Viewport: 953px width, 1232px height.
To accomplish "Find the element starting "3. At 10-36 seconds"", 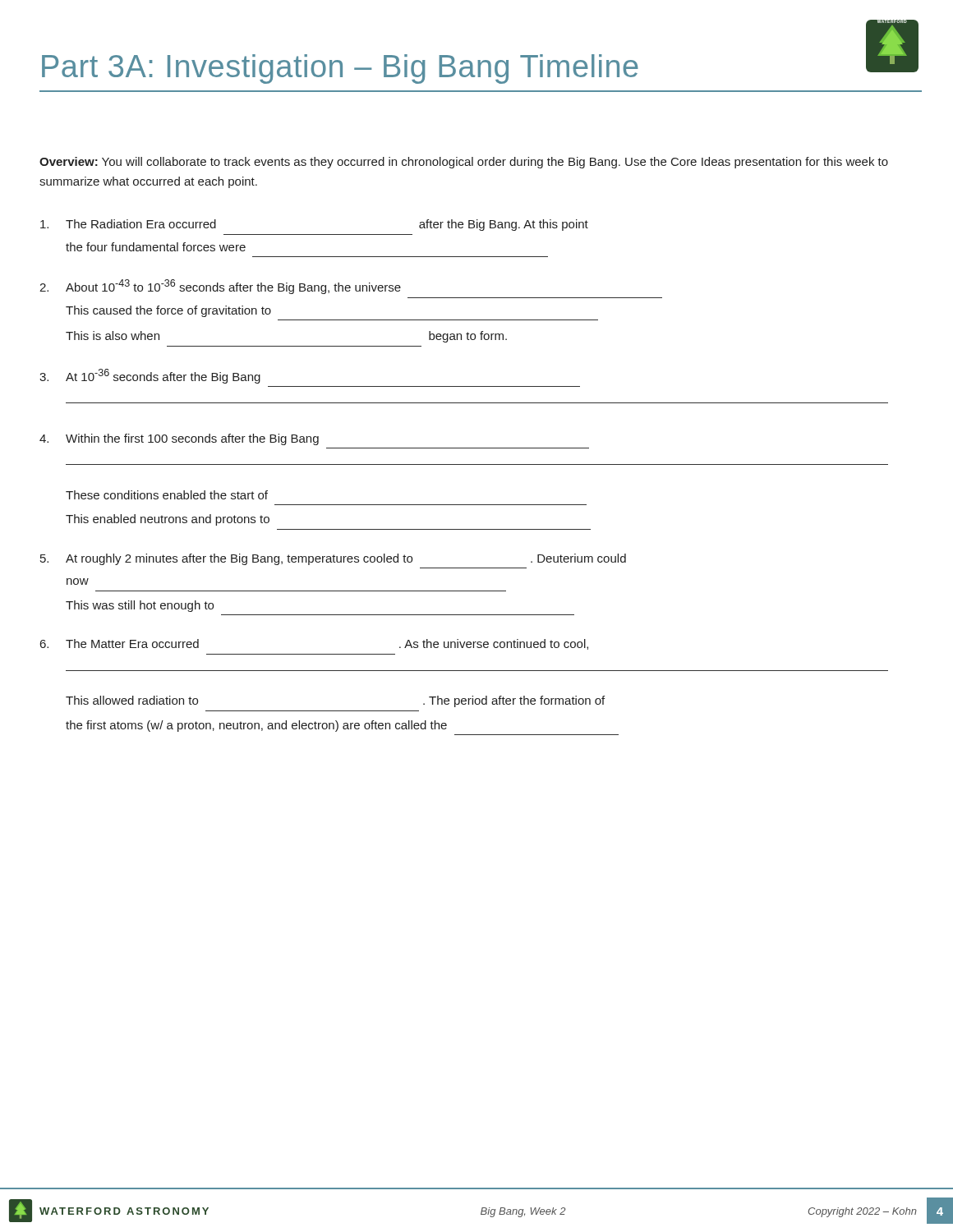I will [476, 387].
